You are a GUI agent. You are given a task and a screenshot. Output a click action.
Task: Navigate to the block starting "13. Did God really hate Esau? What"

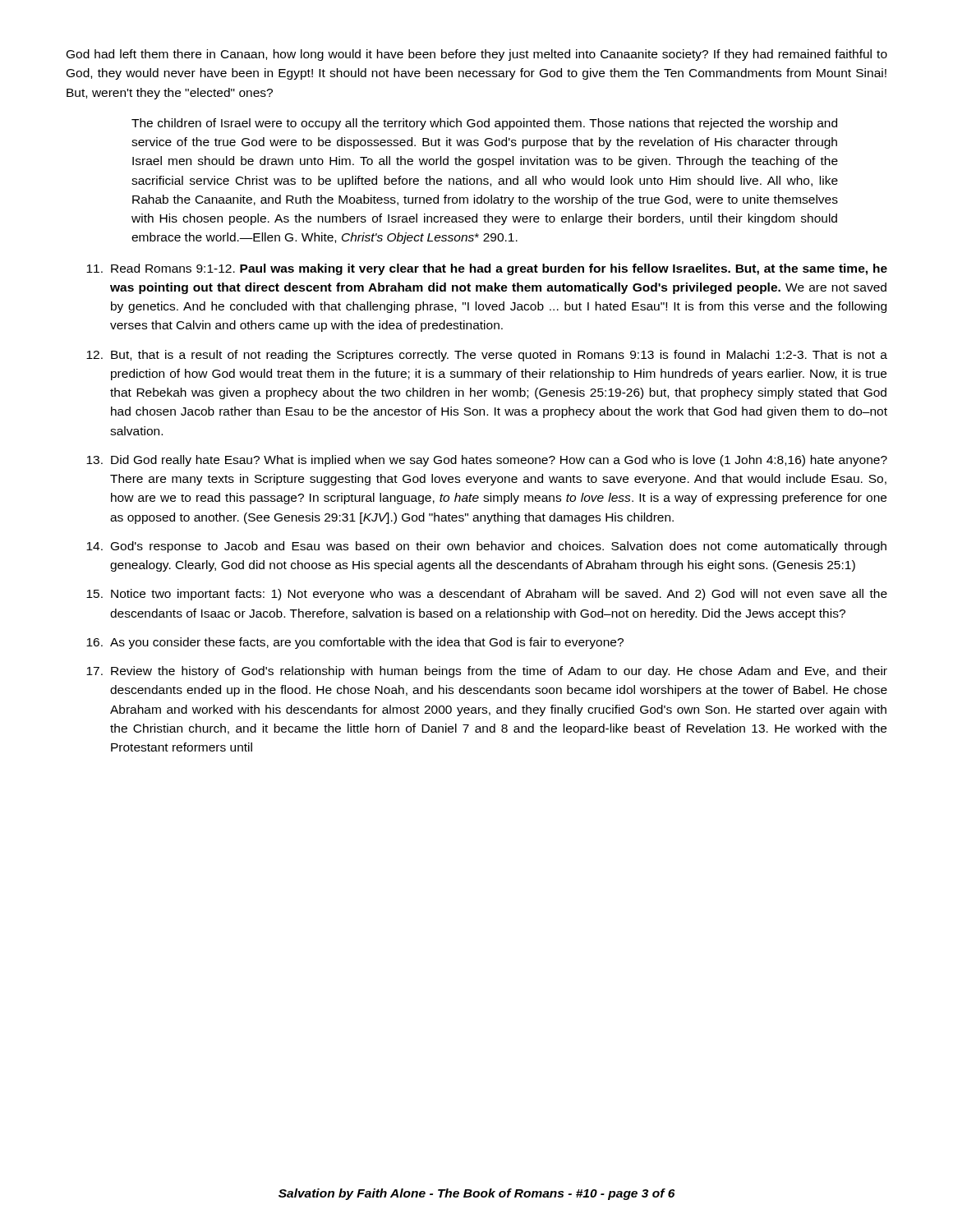[476, 488]
